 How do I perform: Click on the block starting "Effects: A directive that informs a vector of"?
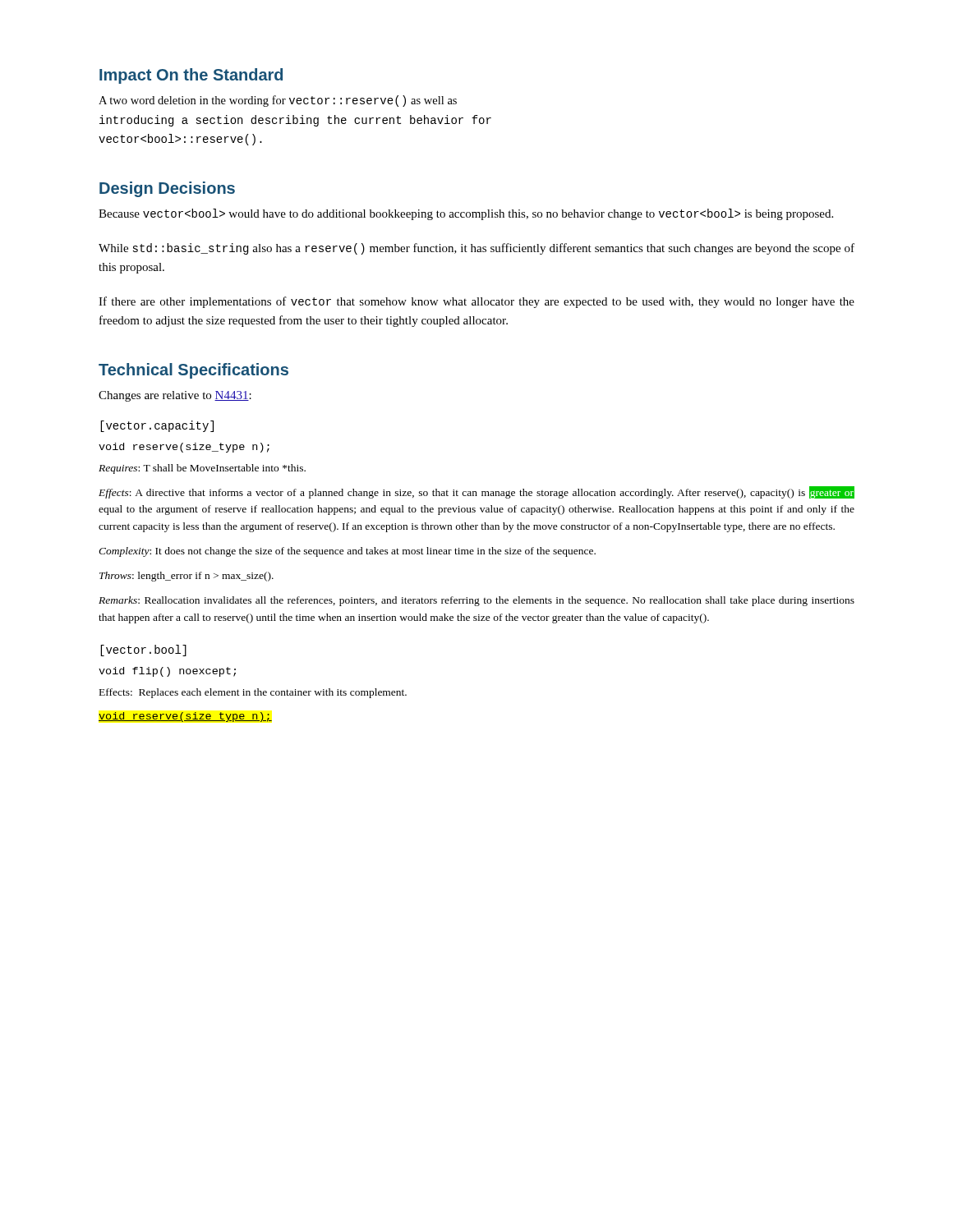pos(476,509)
